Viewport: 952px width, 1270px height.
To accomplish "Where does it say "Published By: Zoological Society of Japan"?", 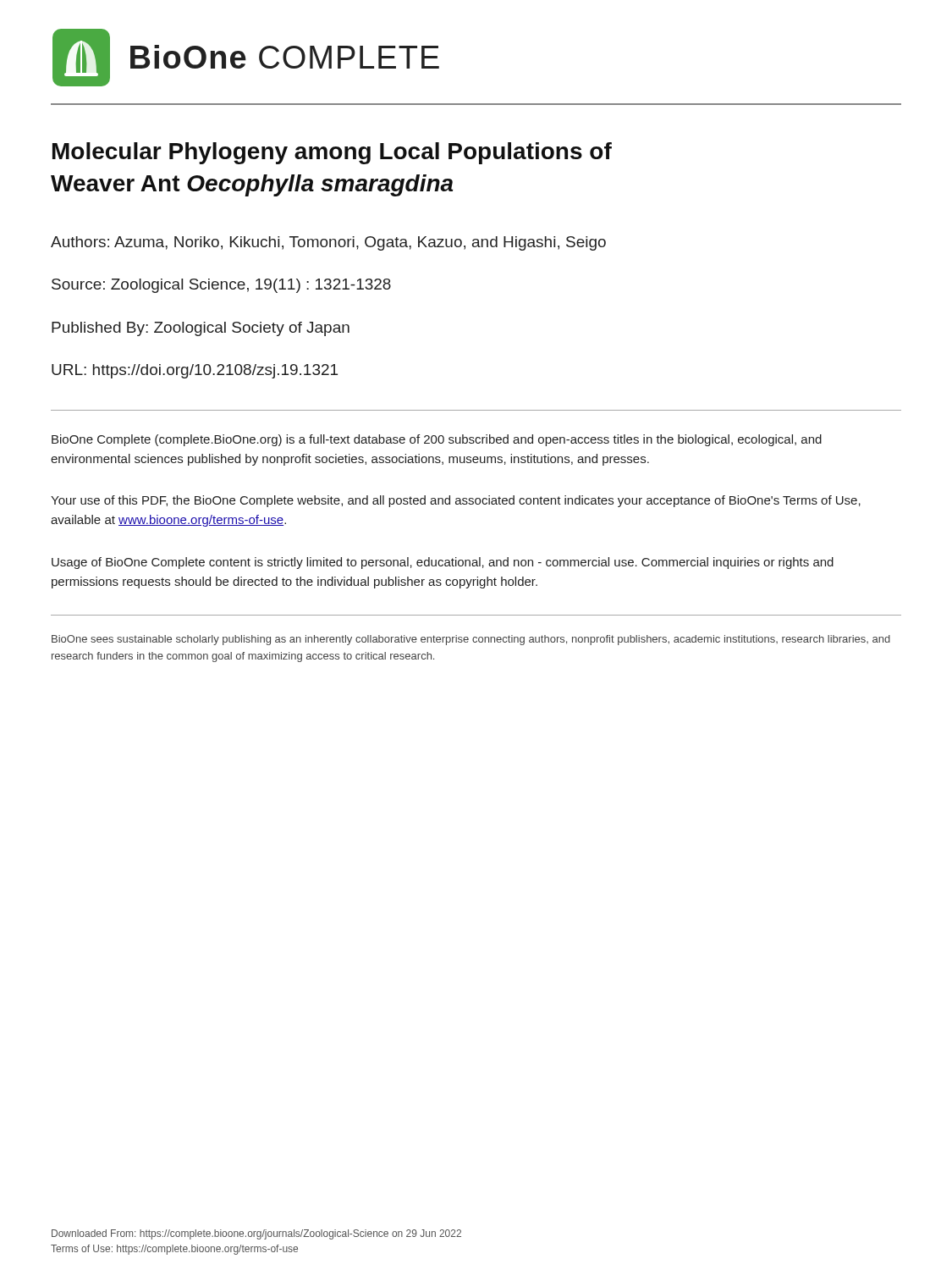I will coord(200,327).
